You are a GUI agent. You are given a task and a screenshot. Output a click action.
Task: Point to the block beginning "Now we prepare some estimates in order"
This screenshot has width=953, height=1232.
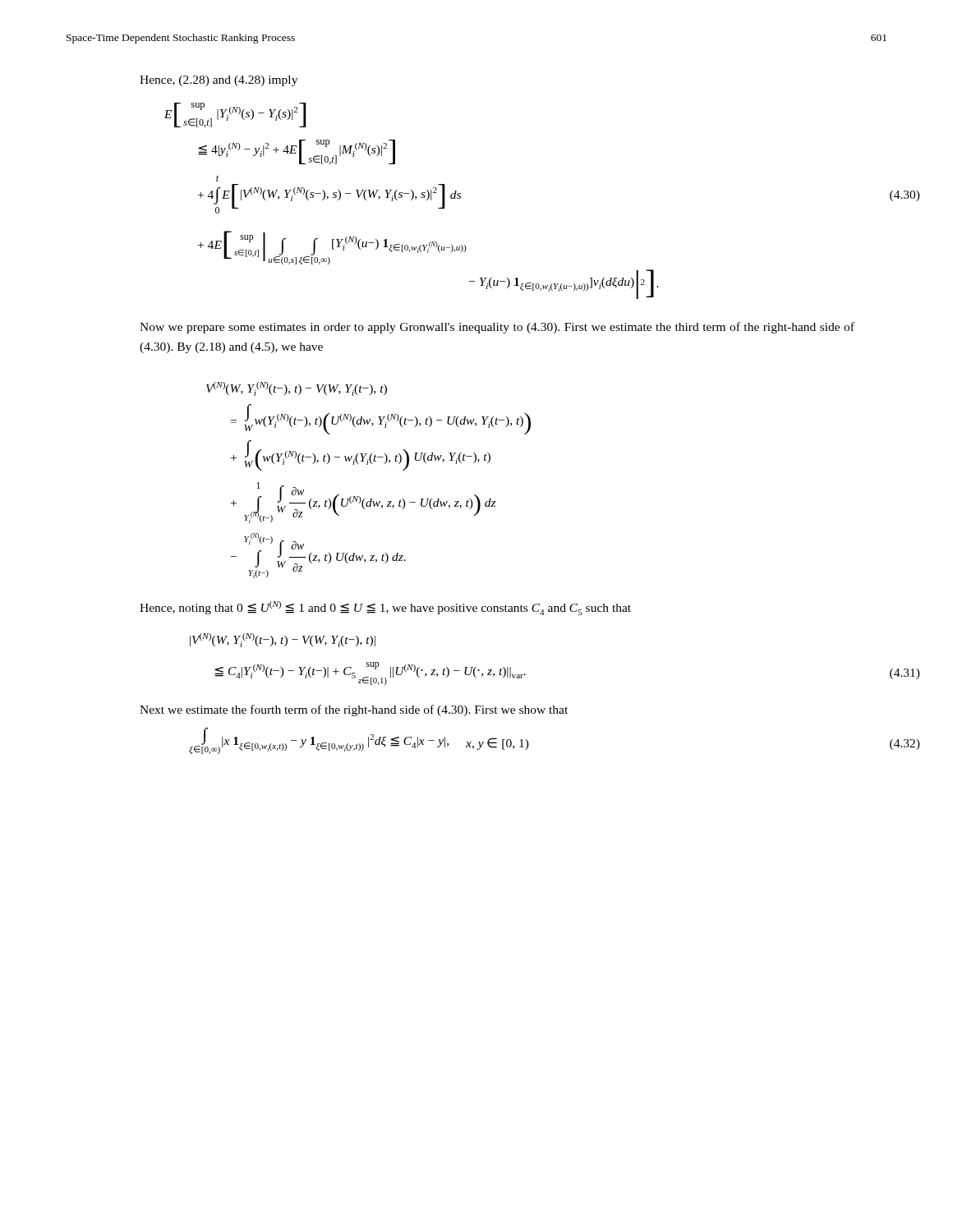click(497, 337)
